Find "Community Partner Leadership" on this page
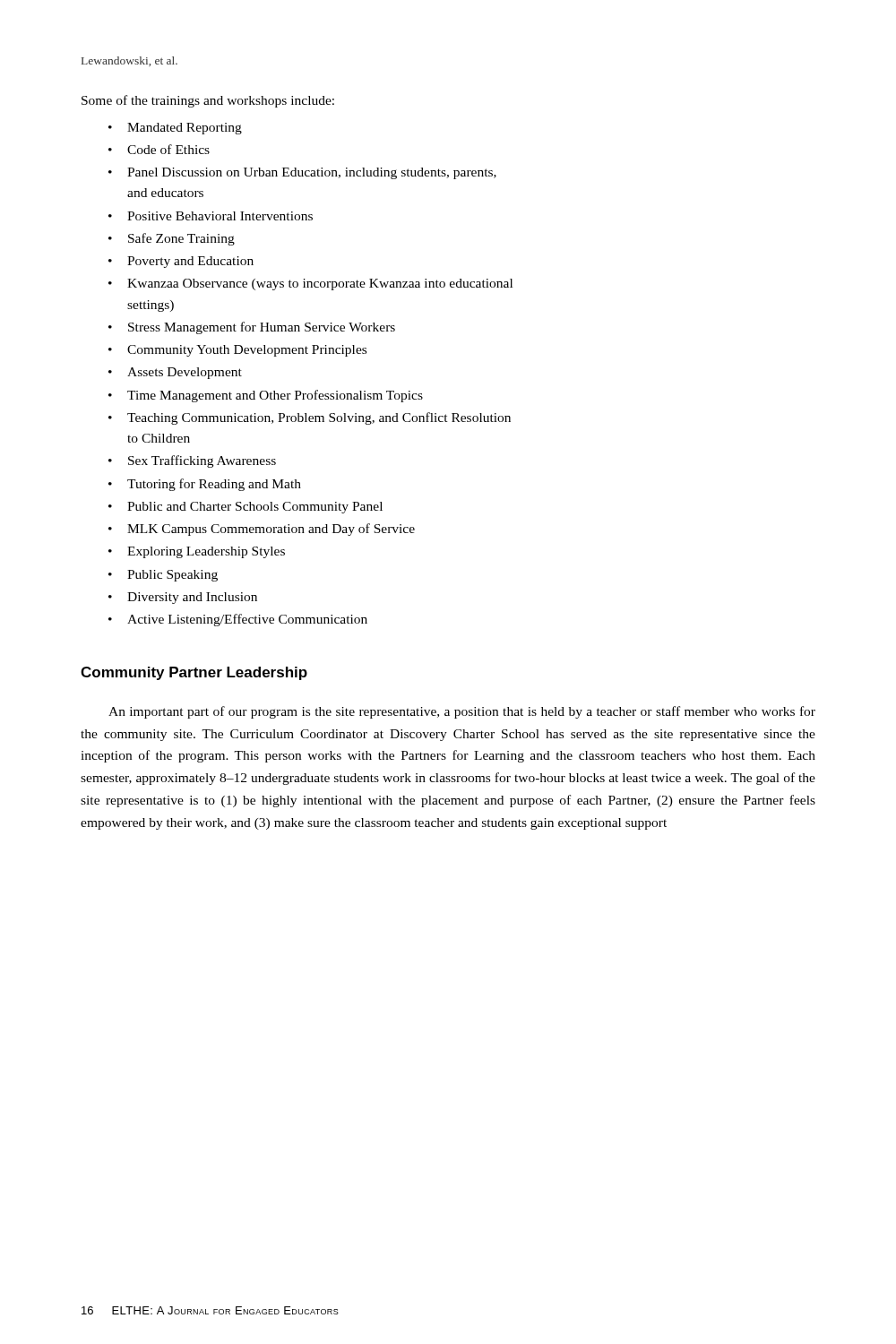 [x=194, y=673]
